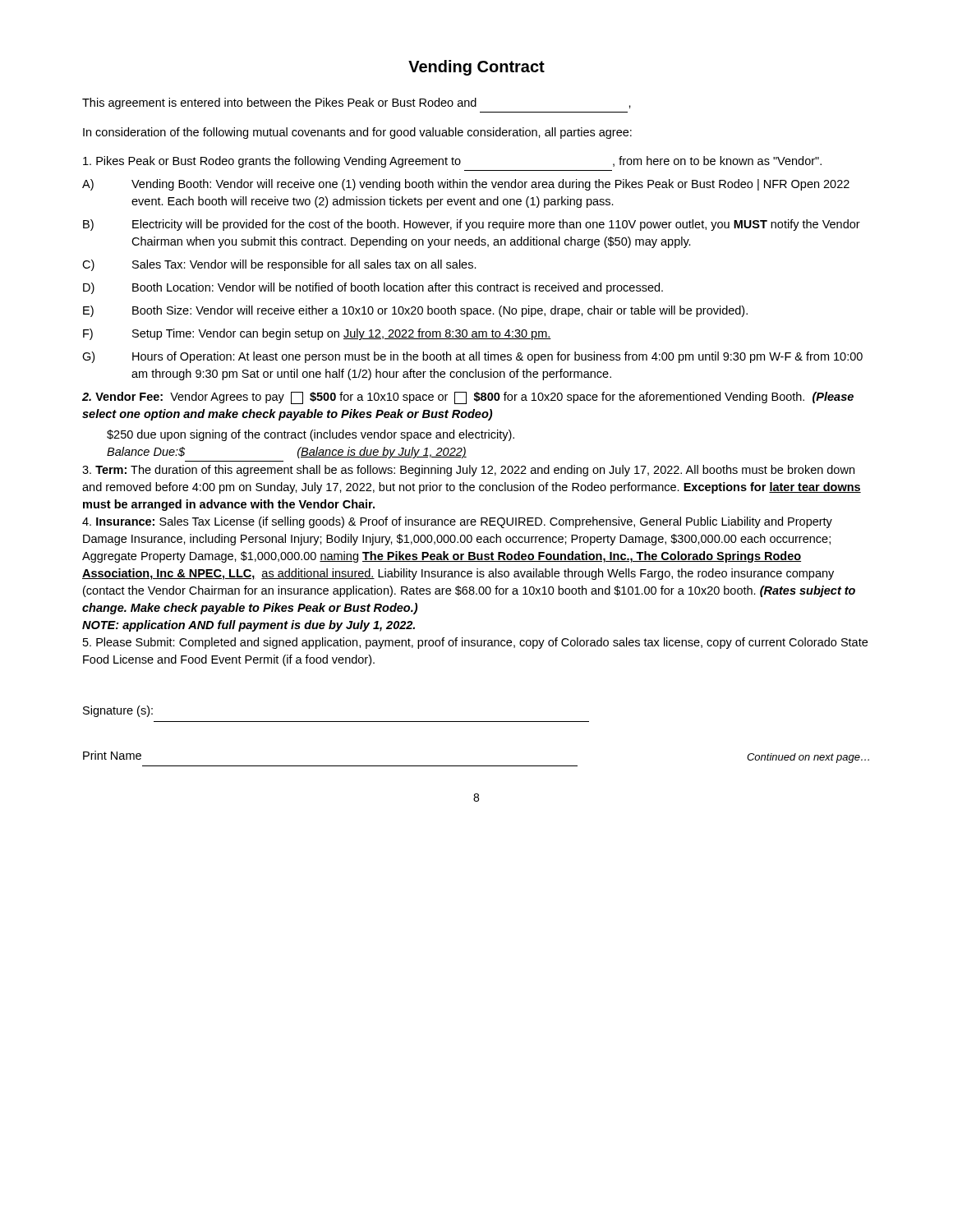Select the list item that reads "Pikes Peak or Bust Rodeo grants"
The height and width of the screenshot is (1232, 953).
tap(476, 268)
